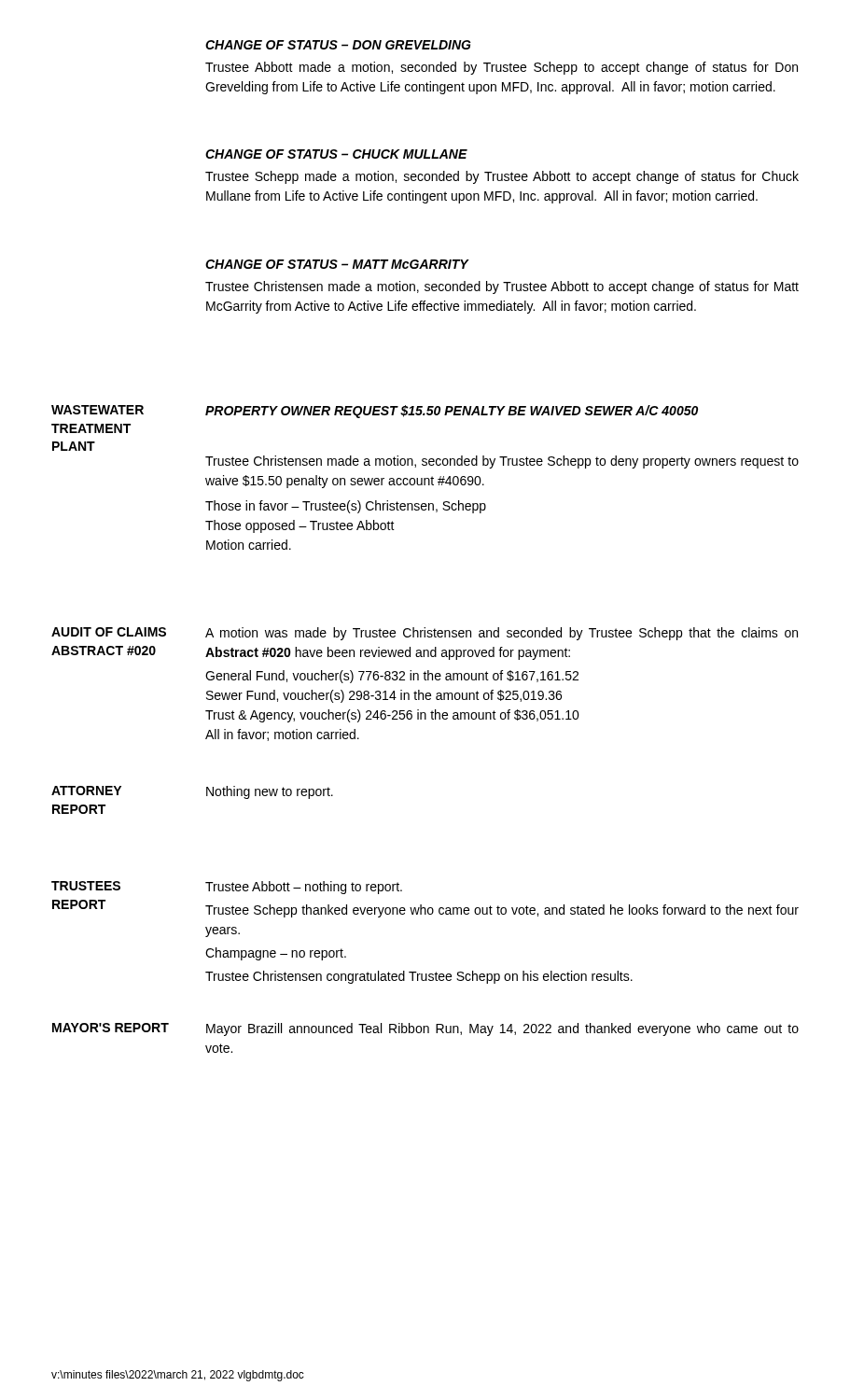Screen dimensions: 1400x850
Task: Locate the section header containing "AUDIT OF CLAIMSABSTRACT #020"
Action: tap(124, 642)
